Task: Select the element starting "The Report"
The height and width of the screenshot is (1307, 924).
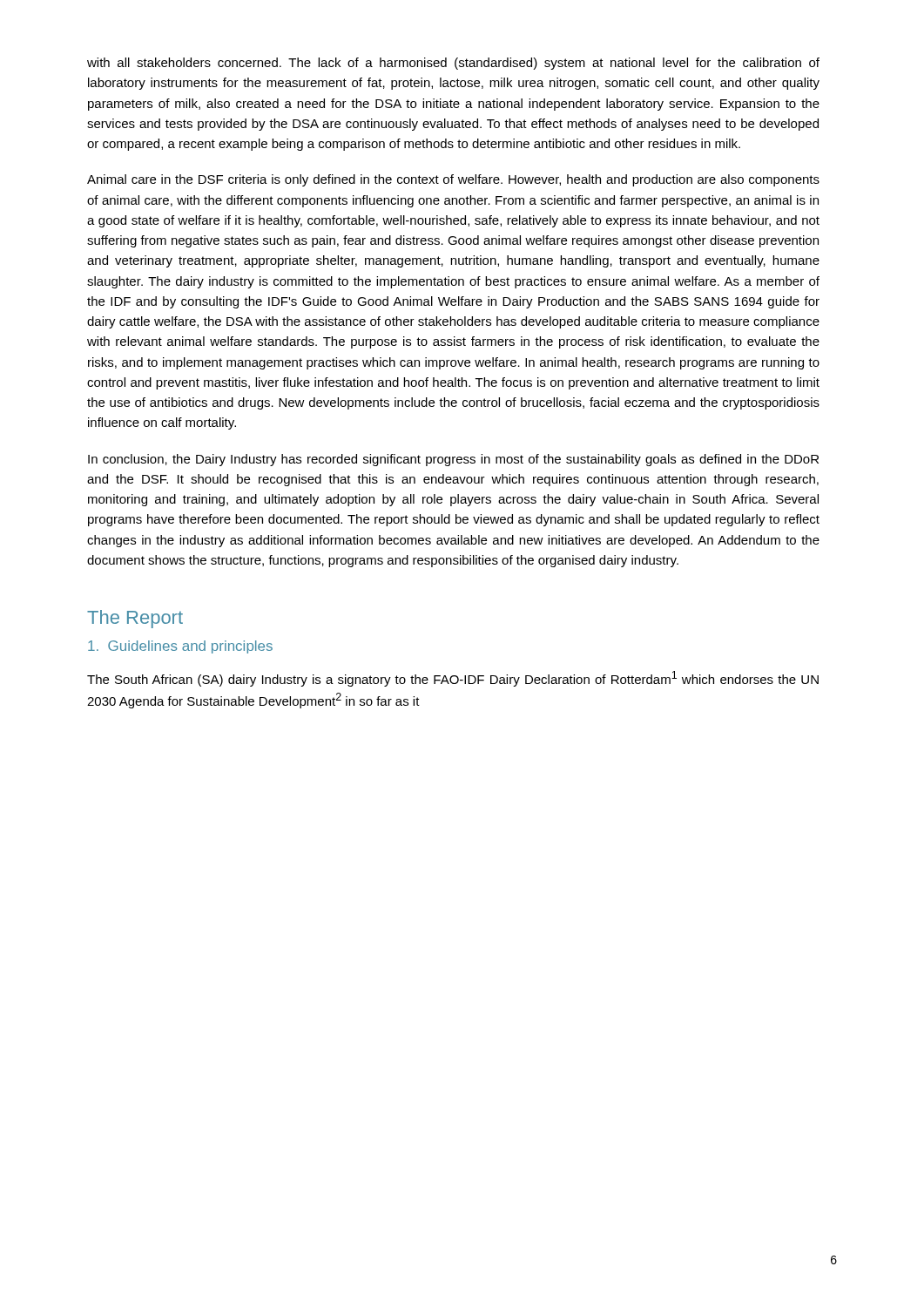Action: [x=135, y=617]
